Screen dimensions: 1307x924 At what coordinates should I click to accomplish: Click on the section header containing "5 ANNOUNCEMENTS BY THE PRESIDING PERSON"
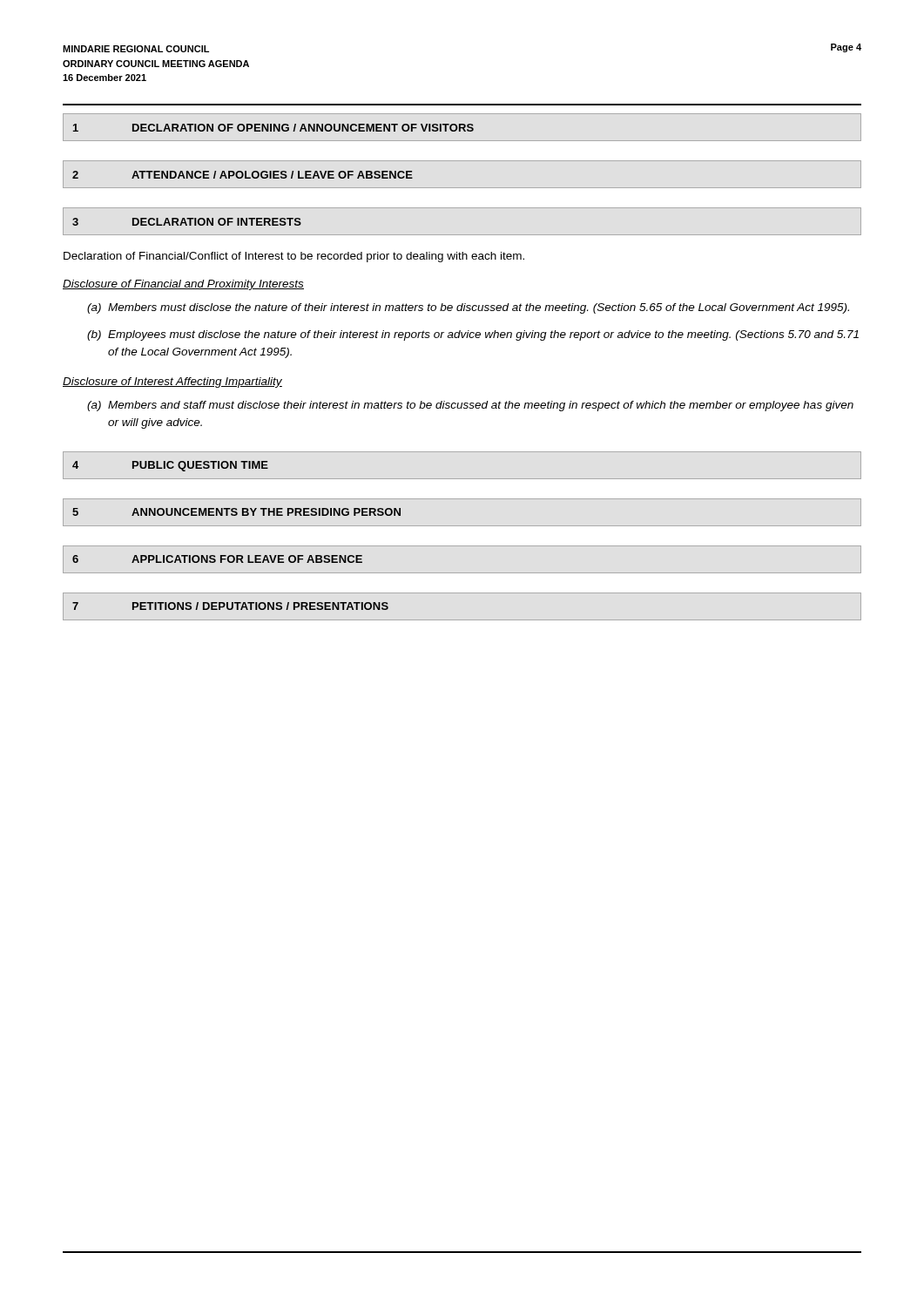[237, 512]
